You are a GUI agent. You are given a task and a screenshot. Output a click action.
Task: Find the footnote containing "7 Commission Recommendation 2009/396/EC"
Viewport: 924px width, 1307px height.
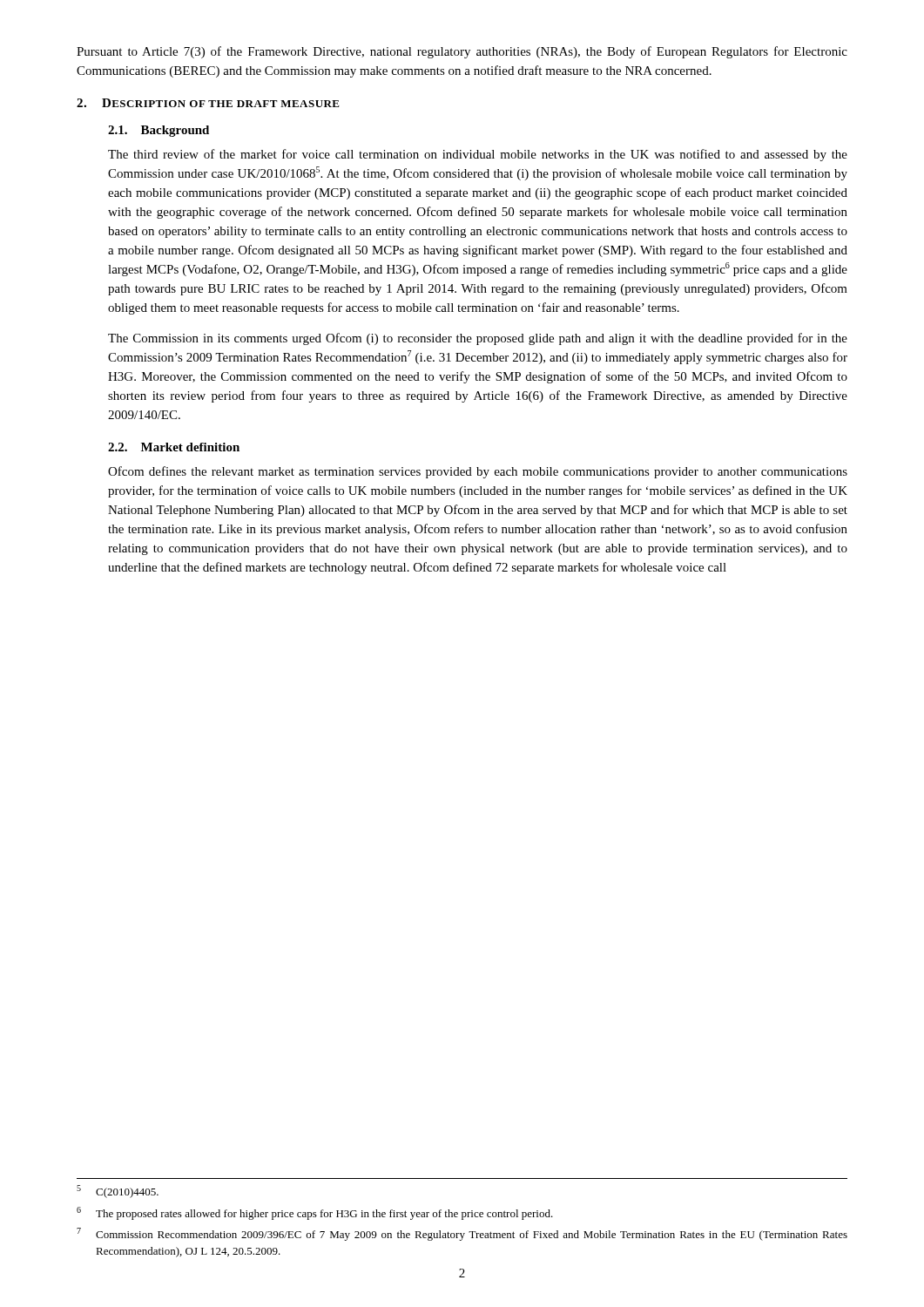[462, 1243]
